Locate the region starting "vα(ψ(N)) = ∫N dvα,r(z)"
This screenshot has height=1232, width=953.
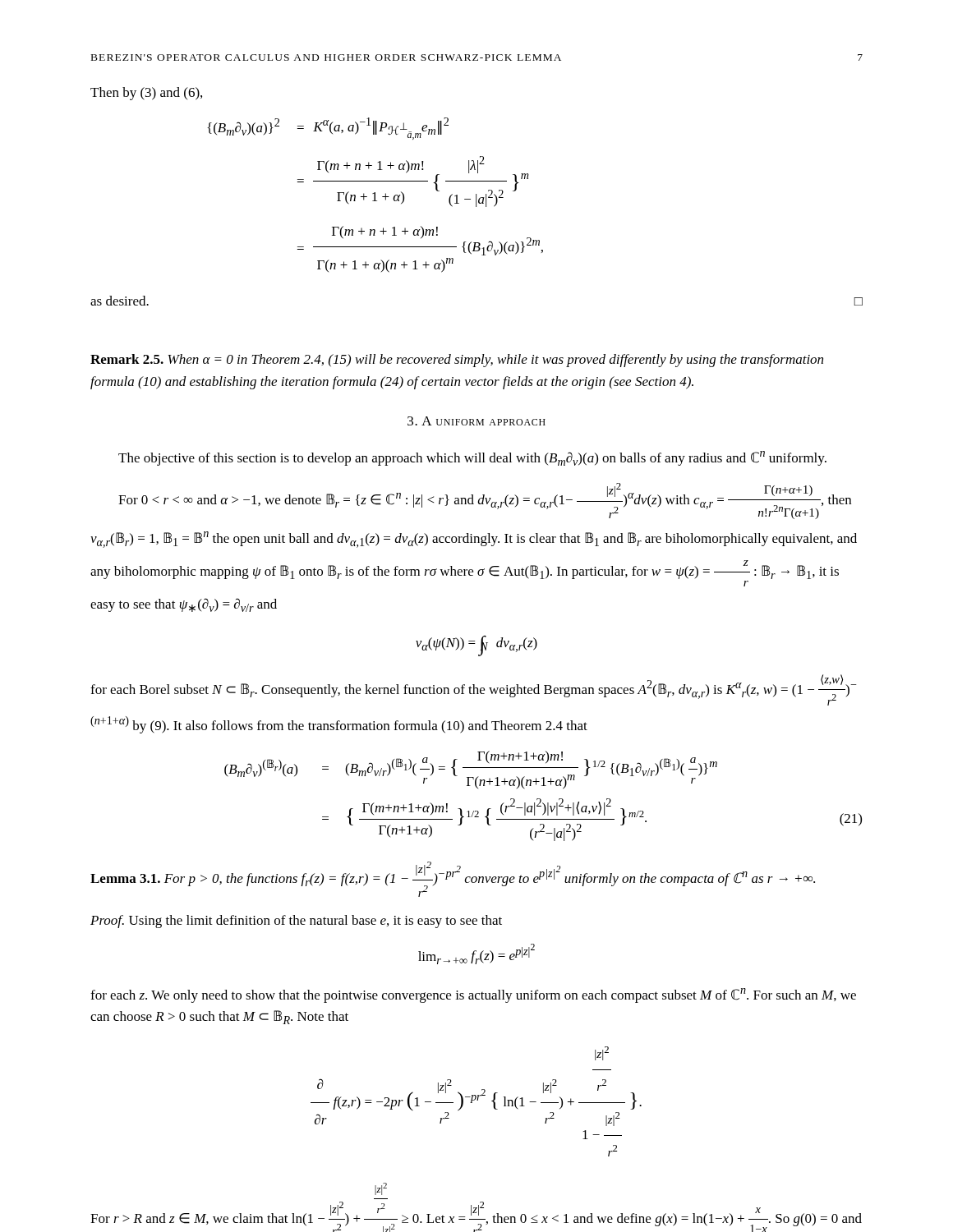coord(476,644)
